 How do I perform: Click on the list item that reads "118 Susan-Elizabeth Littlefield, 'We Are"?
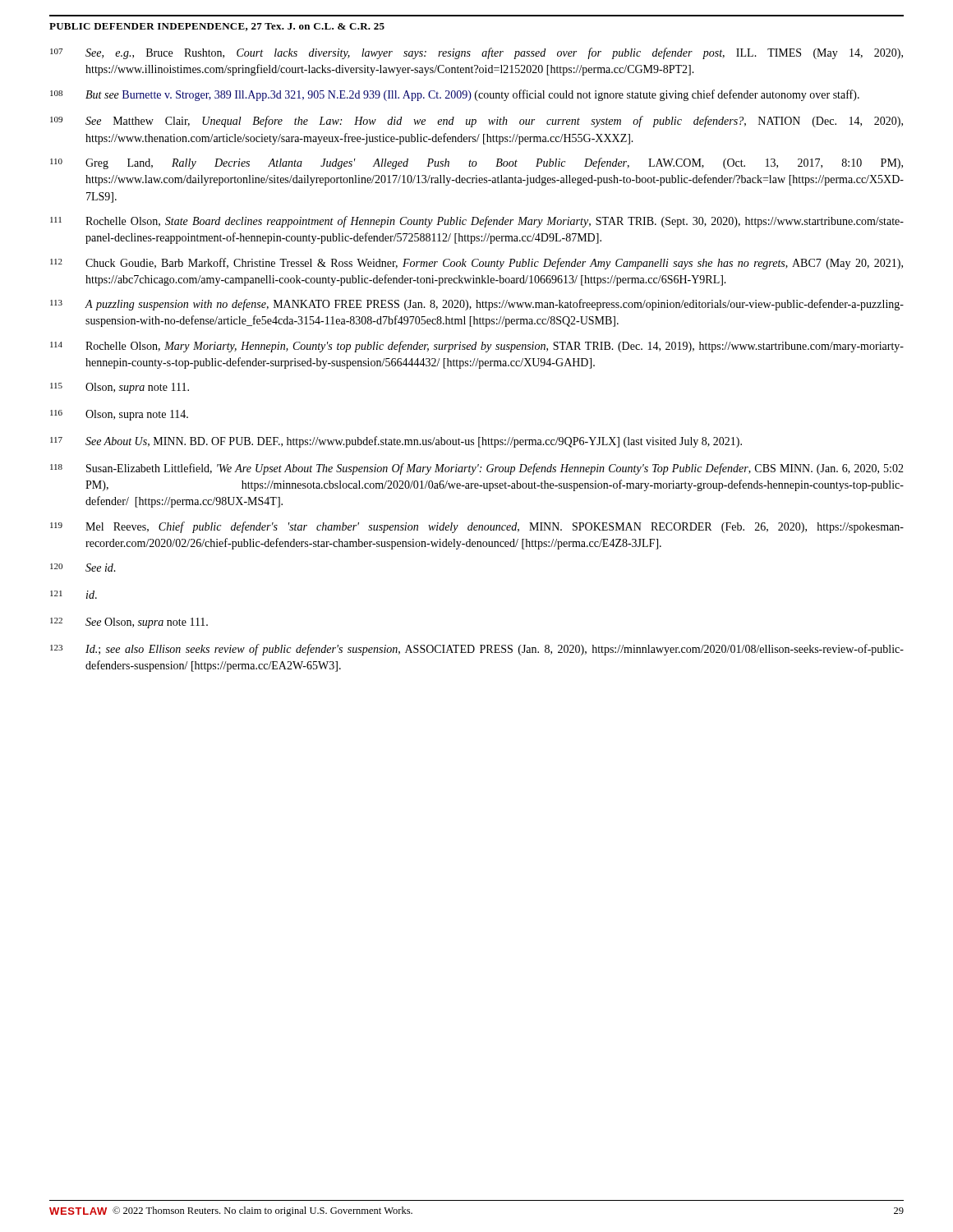click(x=476, y=486)
